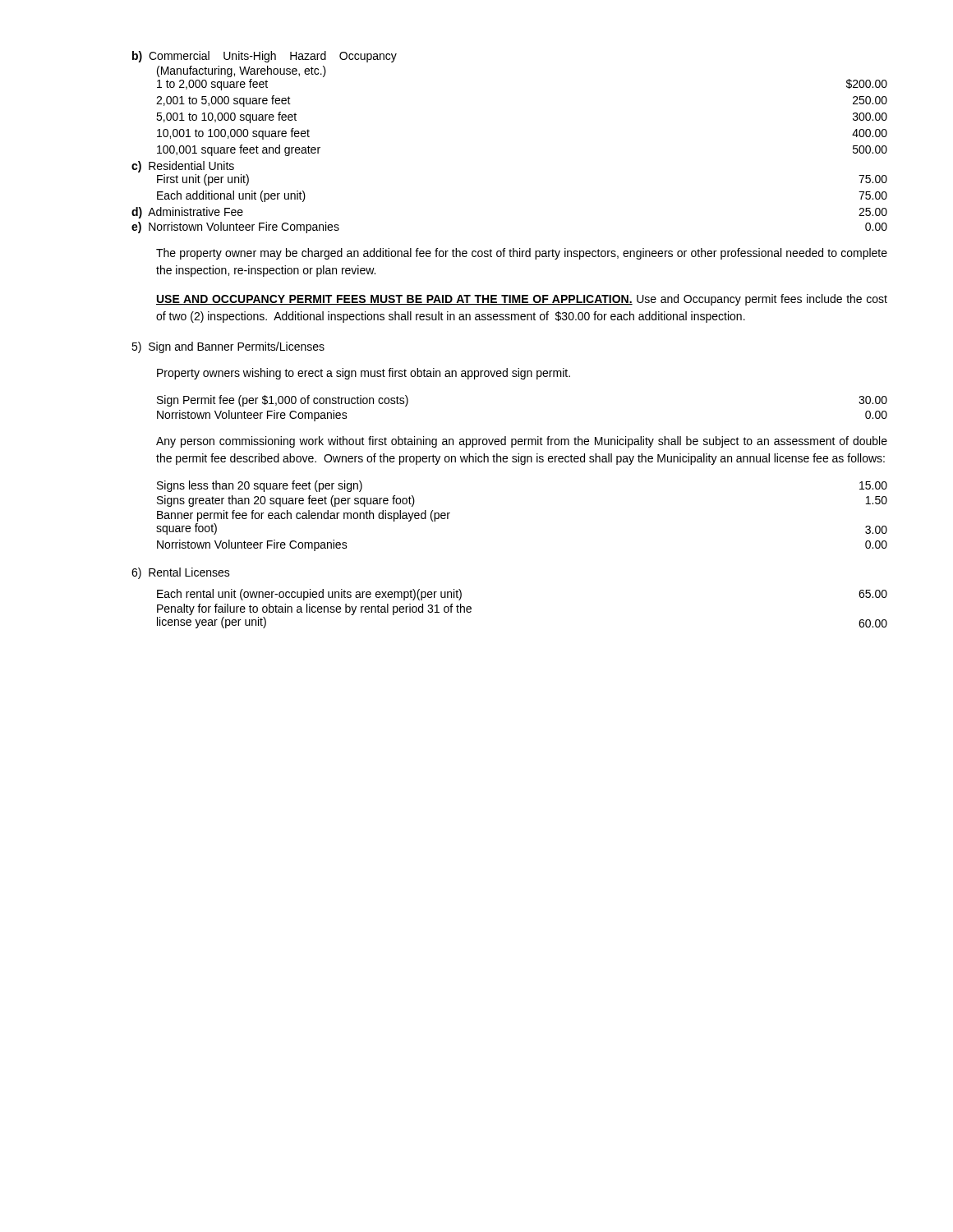Where does it say "d) Administrative Fee25.00"?
Screen dimensions: 1232x953
point(188,213)
